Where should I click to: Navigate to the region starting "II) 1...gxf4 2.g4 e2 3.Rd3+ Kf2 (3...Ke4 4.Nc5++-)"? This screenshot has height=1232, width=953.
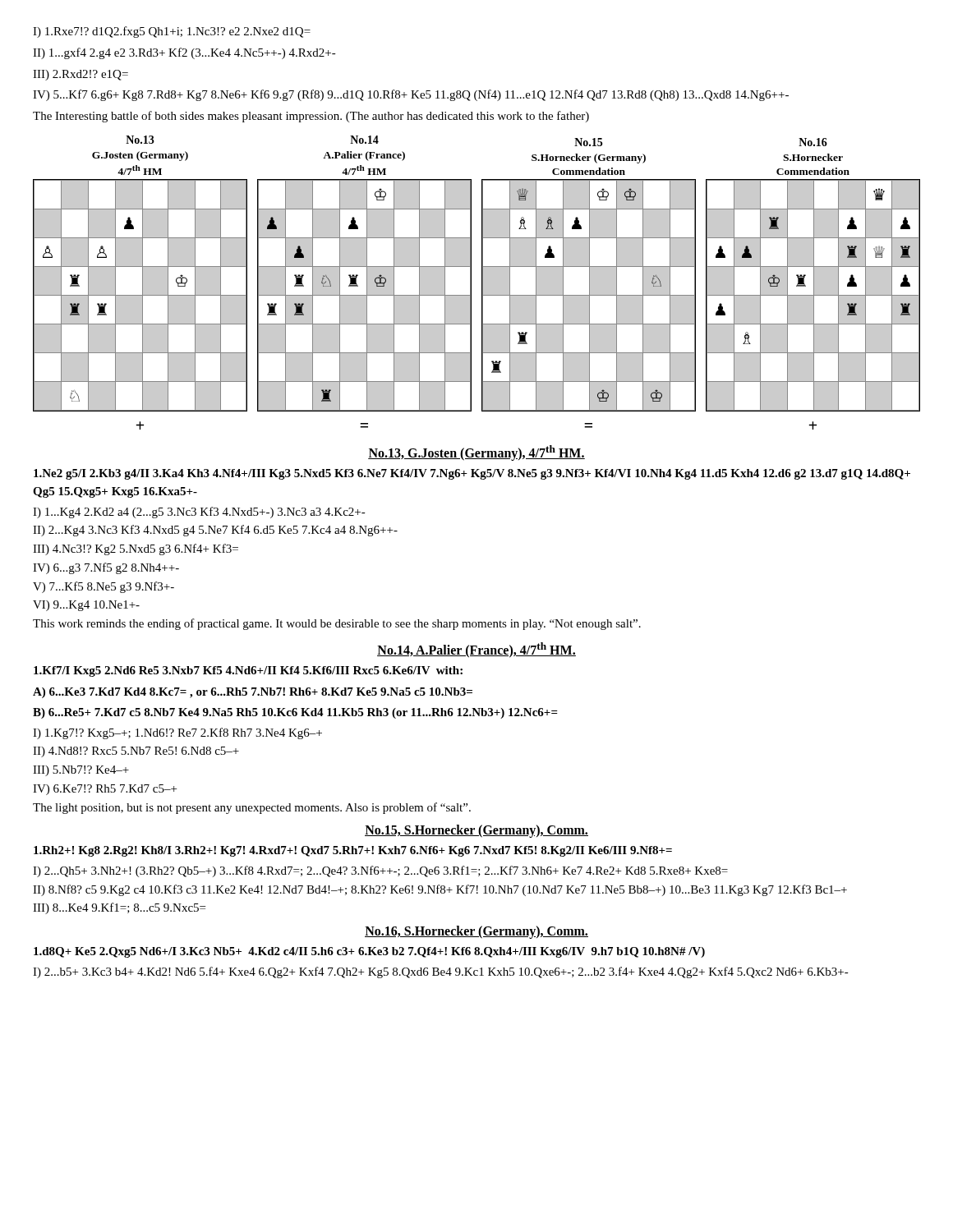pyautogui.click(x=184, y=52)
